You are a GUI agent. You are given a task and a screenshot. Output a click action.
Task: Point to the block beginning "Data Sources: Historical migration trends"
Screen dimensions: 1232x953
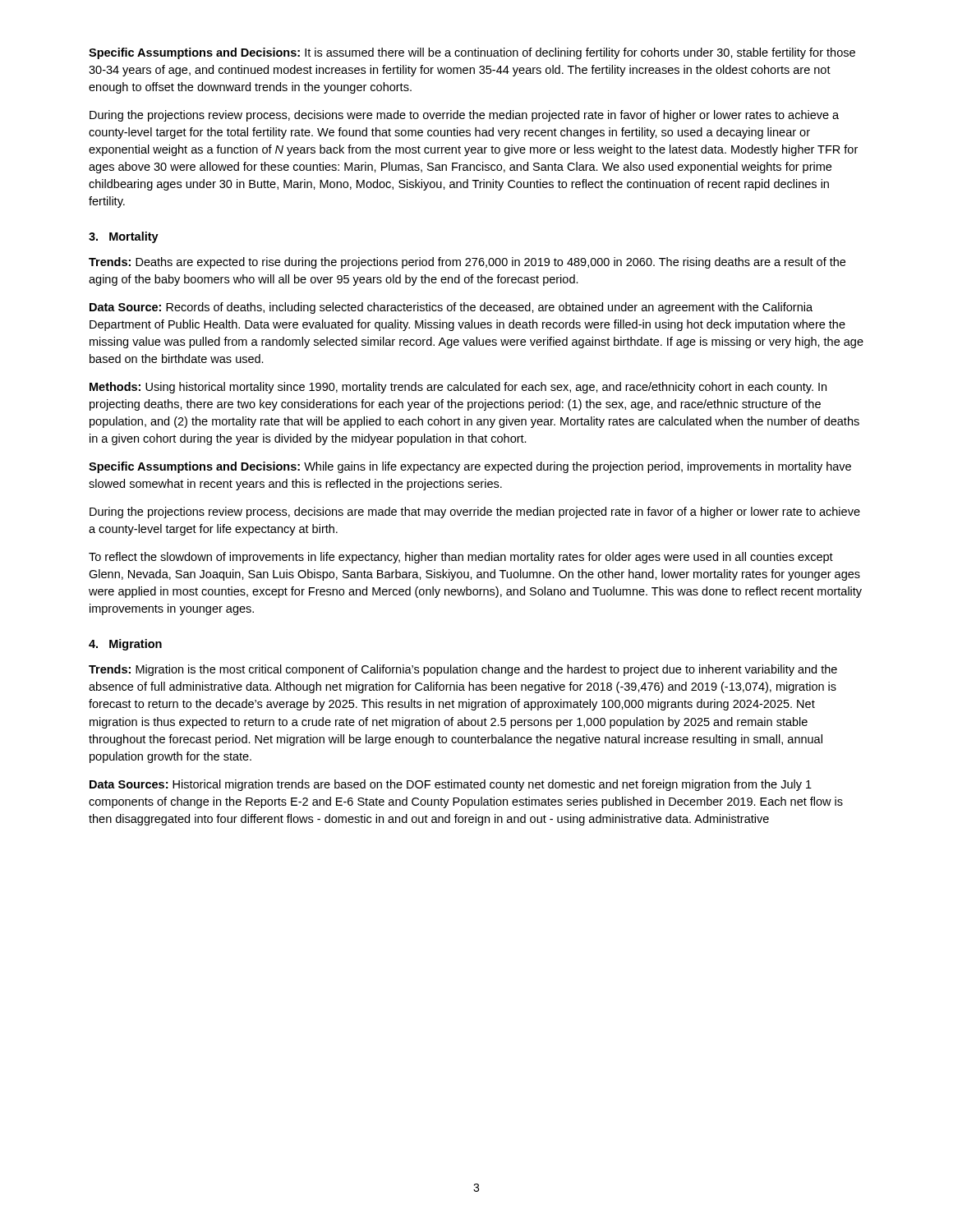[476, 802]
